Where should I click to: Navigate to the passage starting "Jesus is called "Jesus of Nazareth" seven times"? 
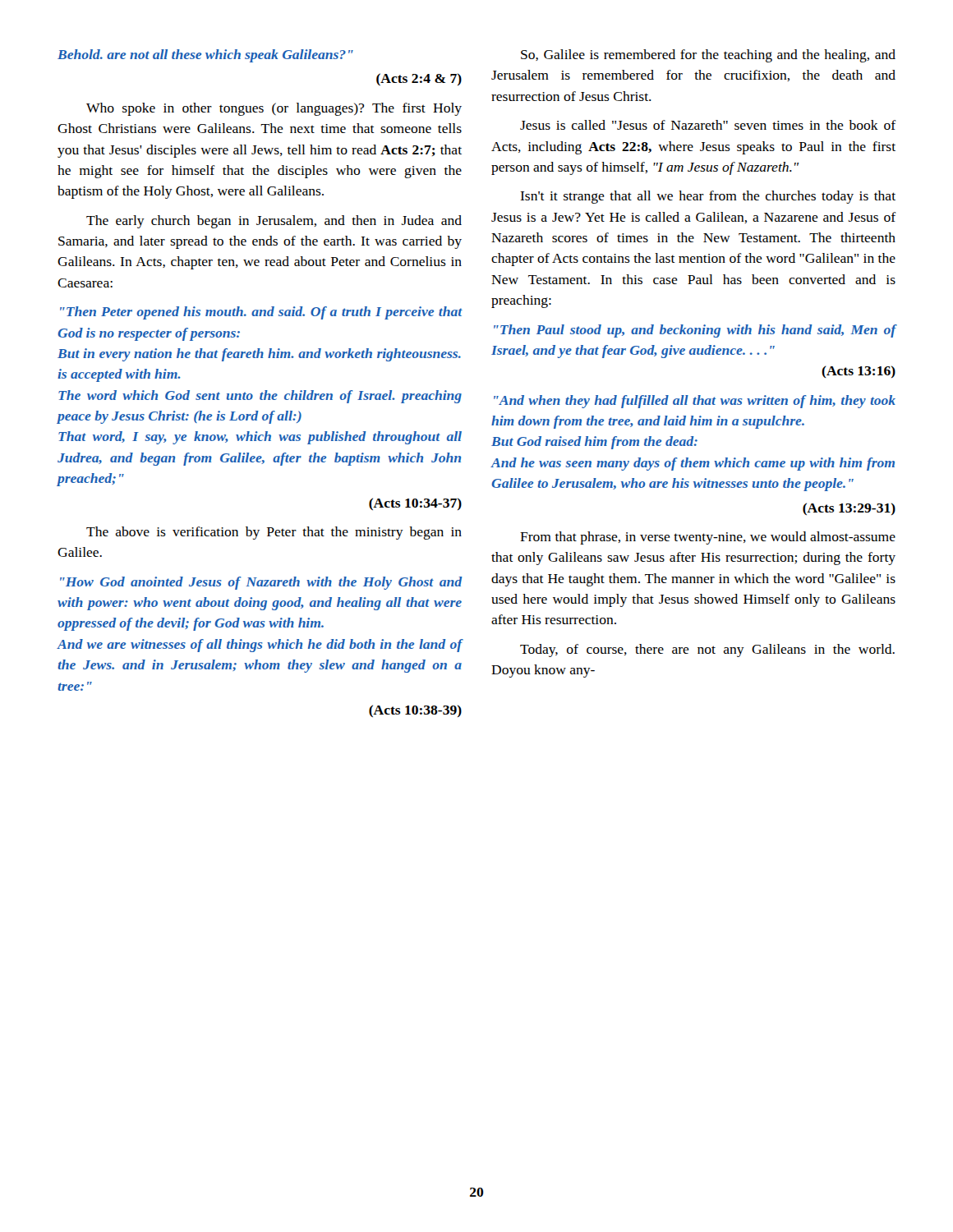693,146
